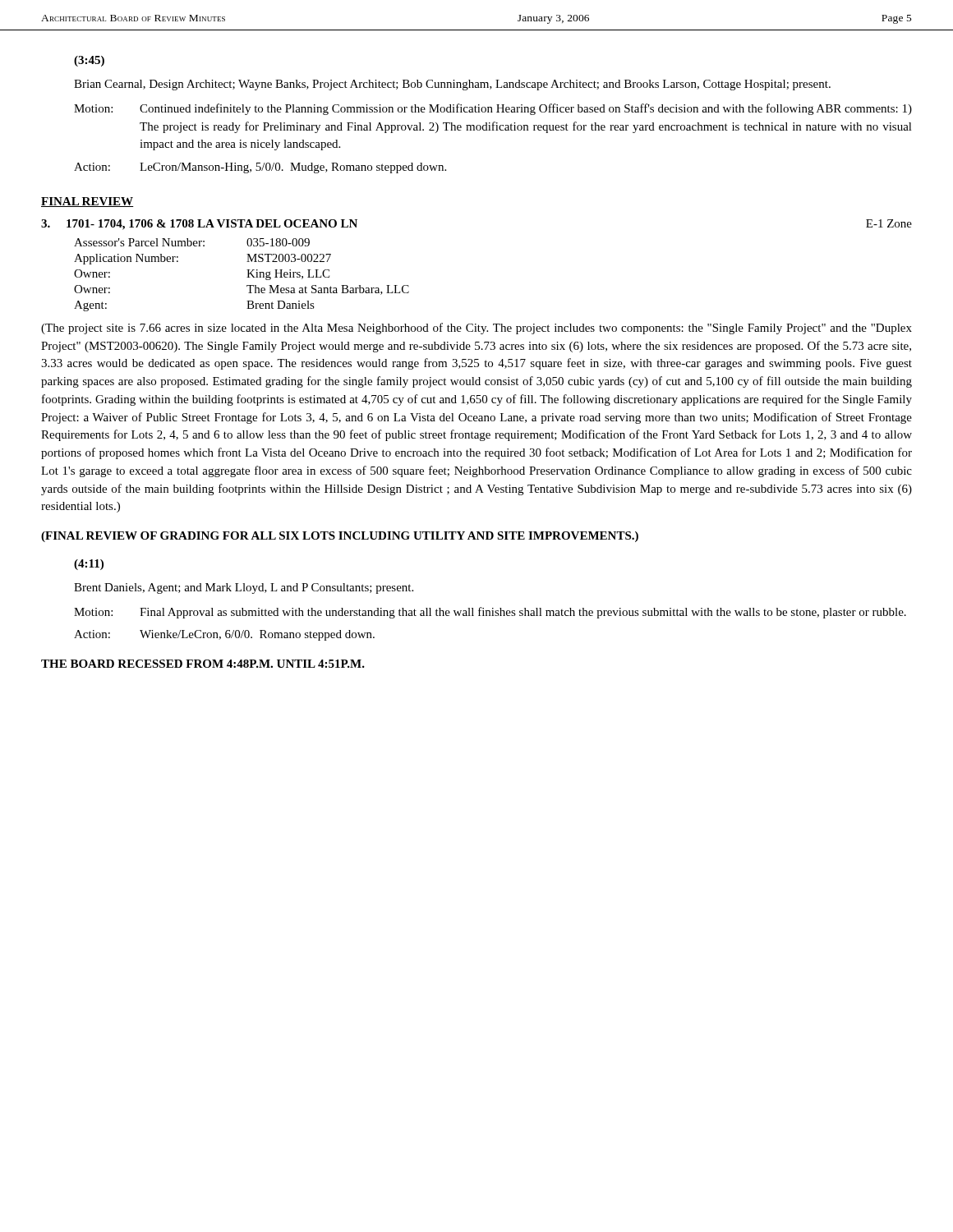Select the block starting "Action: Wienke/LeCron, 6/0/0. Romano stepped down."
Screen dimensions: 1232x953
pyautogui.click(x=224, y=635)
